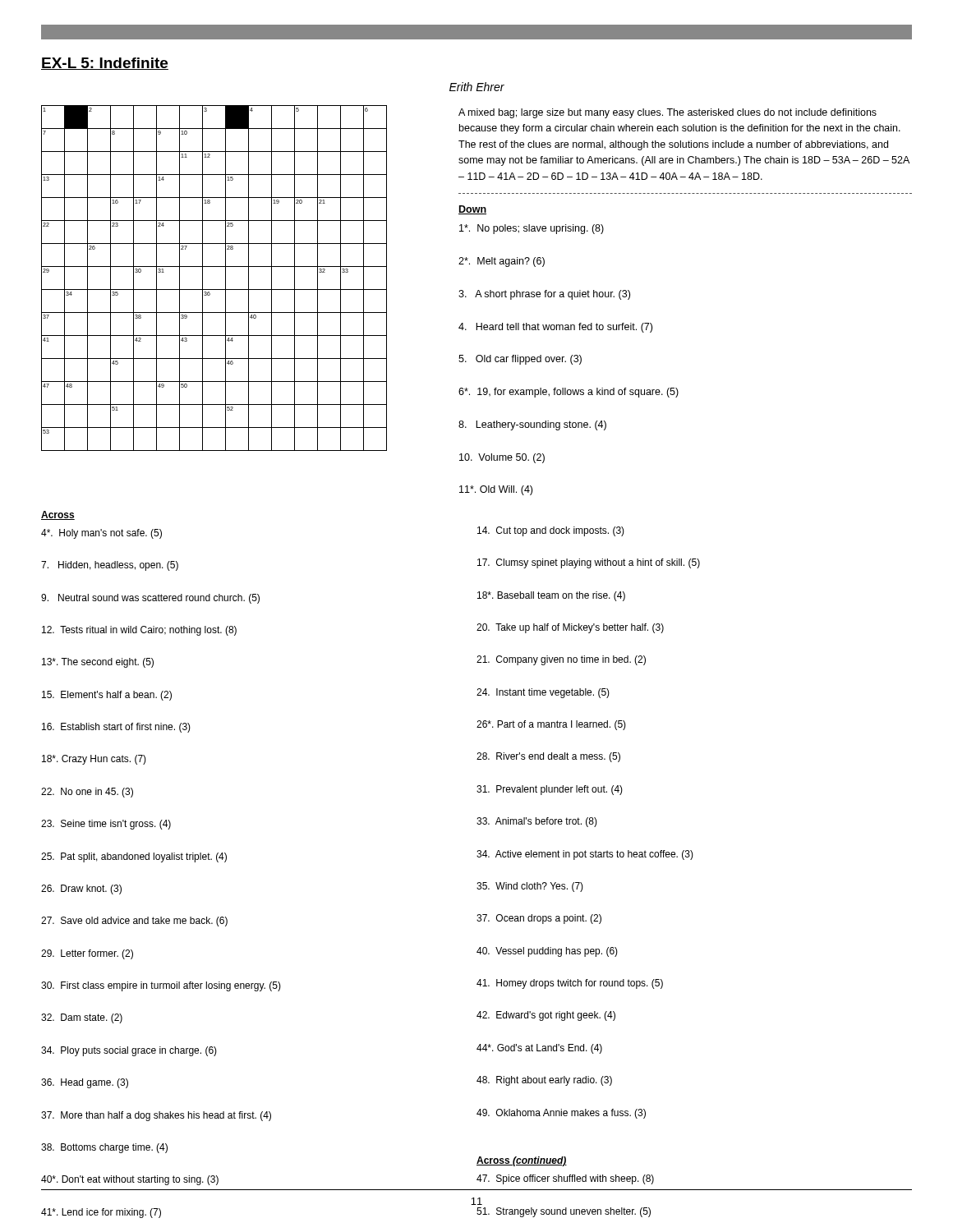The width and height of the screenshot is (953, 1232).
Task: Locate the block of text that opens with "18*. Baseball team on"
Action: point(551,595)
